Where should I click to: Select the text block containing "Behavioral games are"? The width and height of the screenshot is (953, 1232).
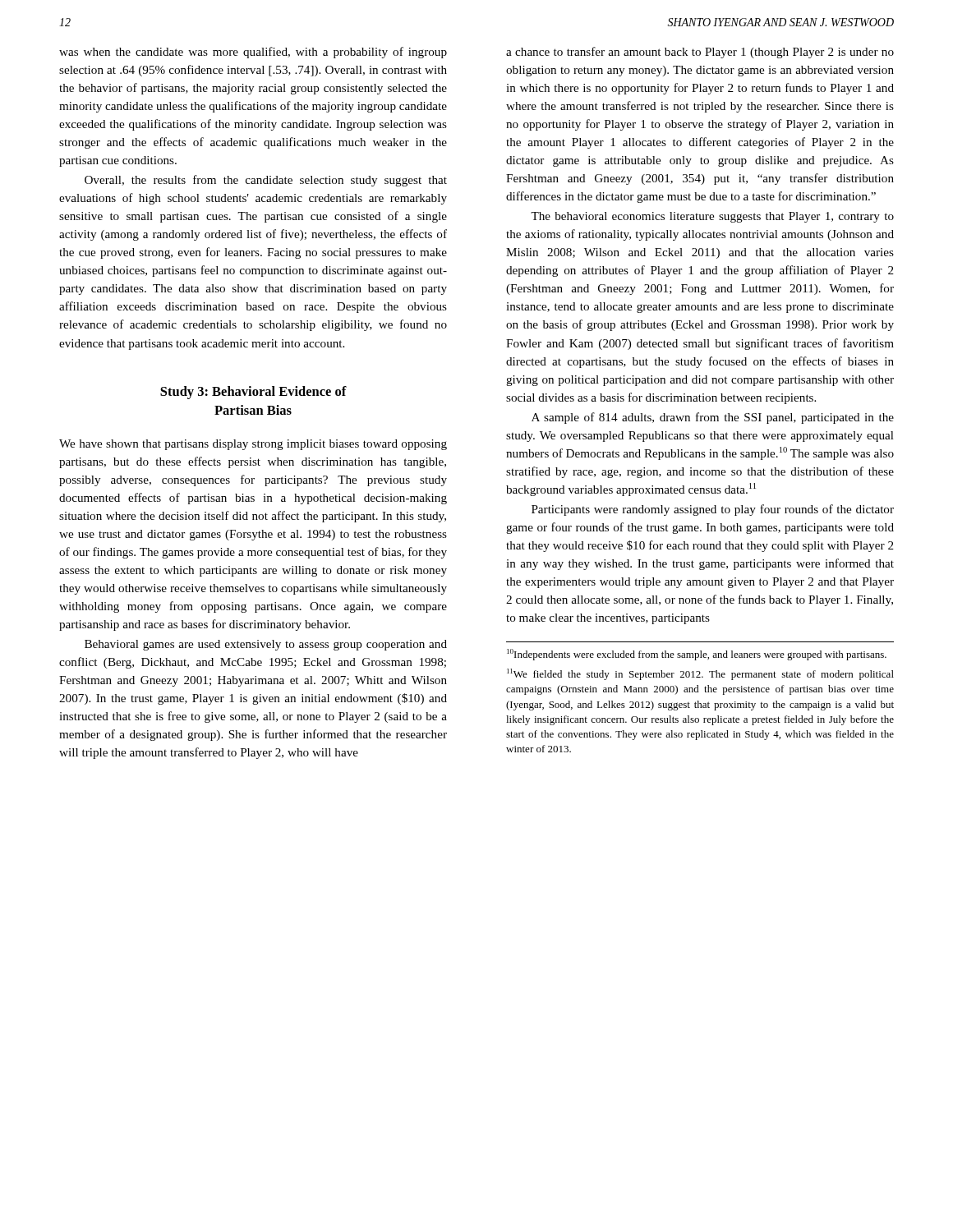253,698
